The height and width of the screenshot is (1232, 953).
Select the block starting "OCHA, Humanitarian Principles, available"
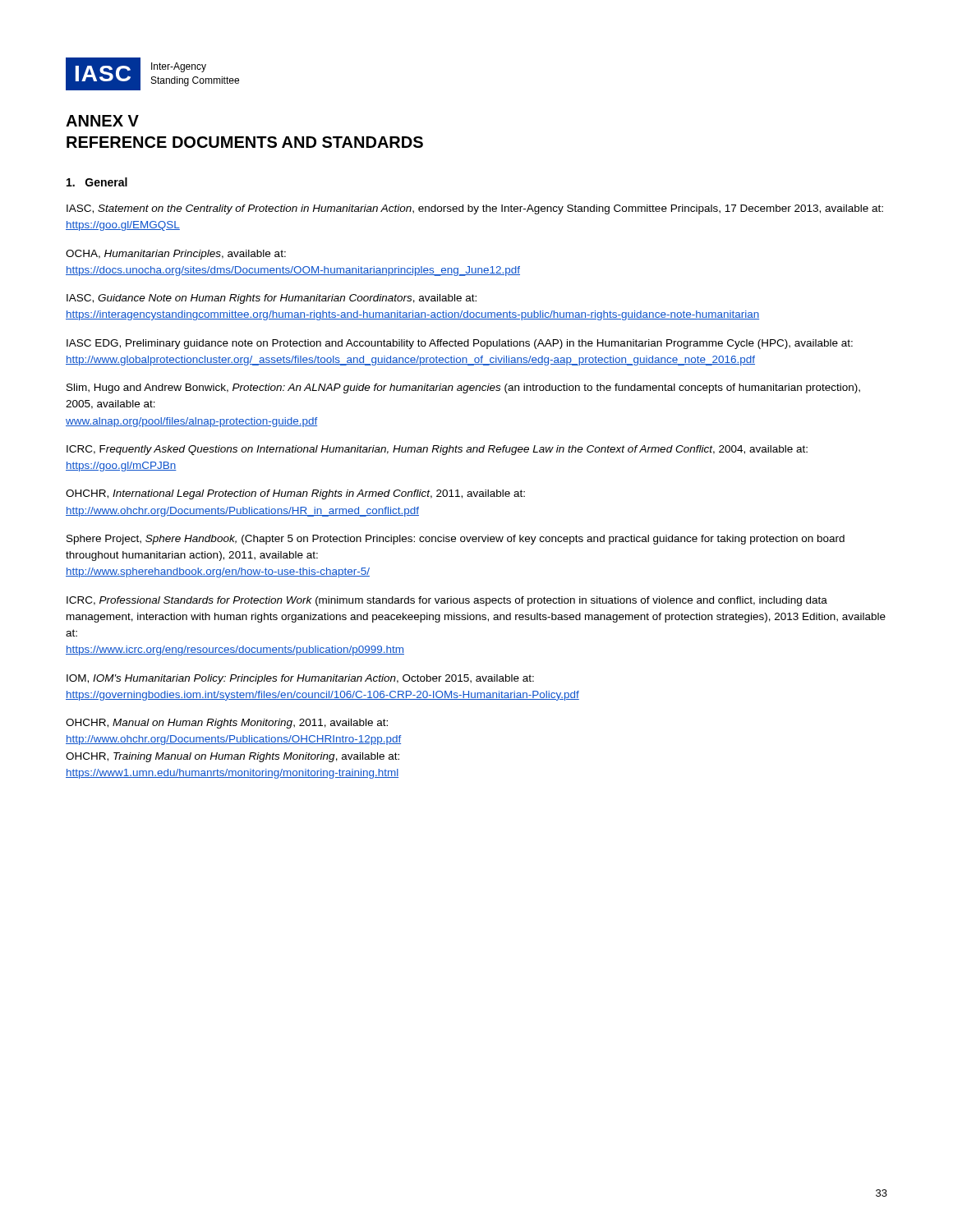coord(293,261)
